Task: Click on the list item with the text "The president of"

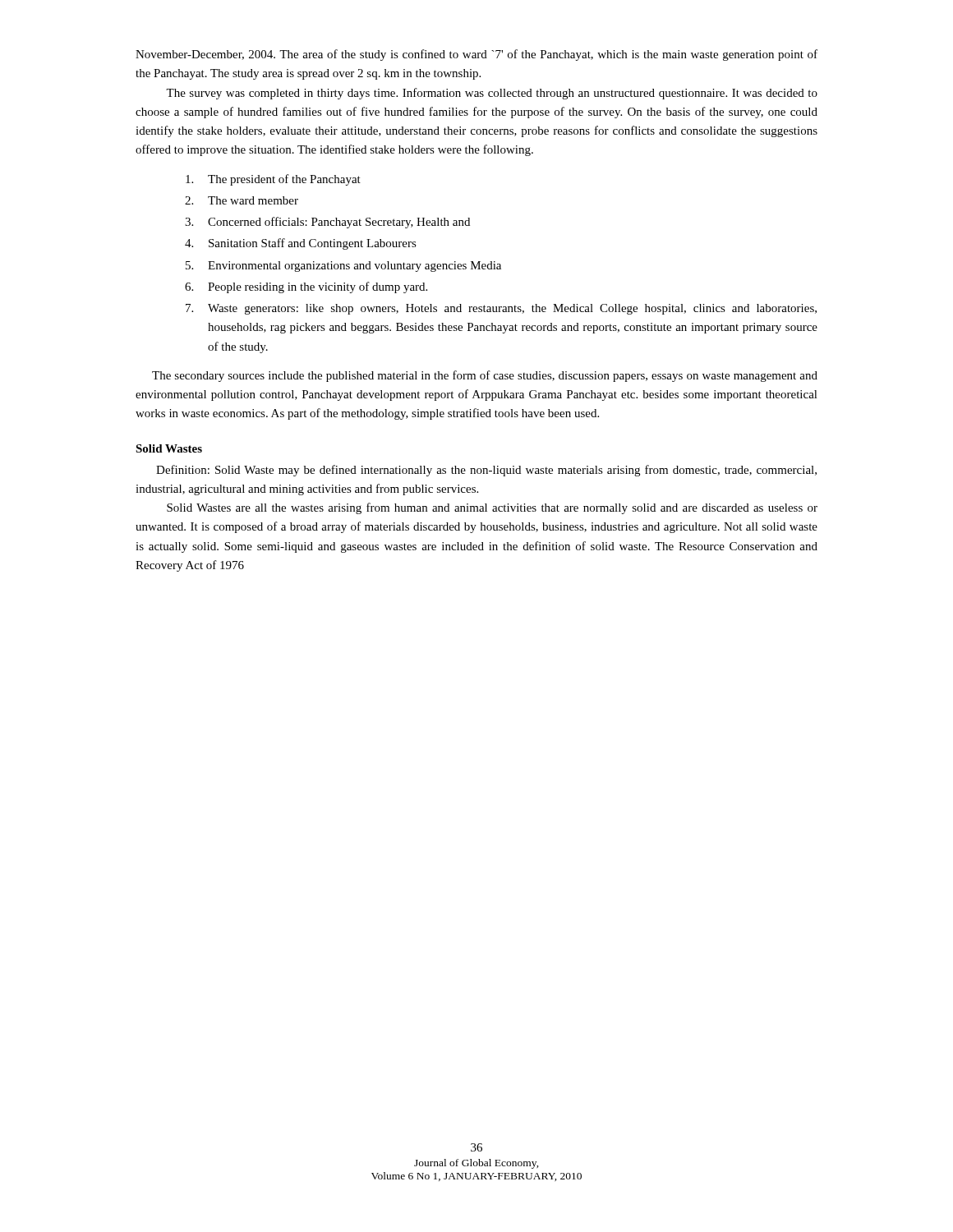Action: tap(273, 180)
